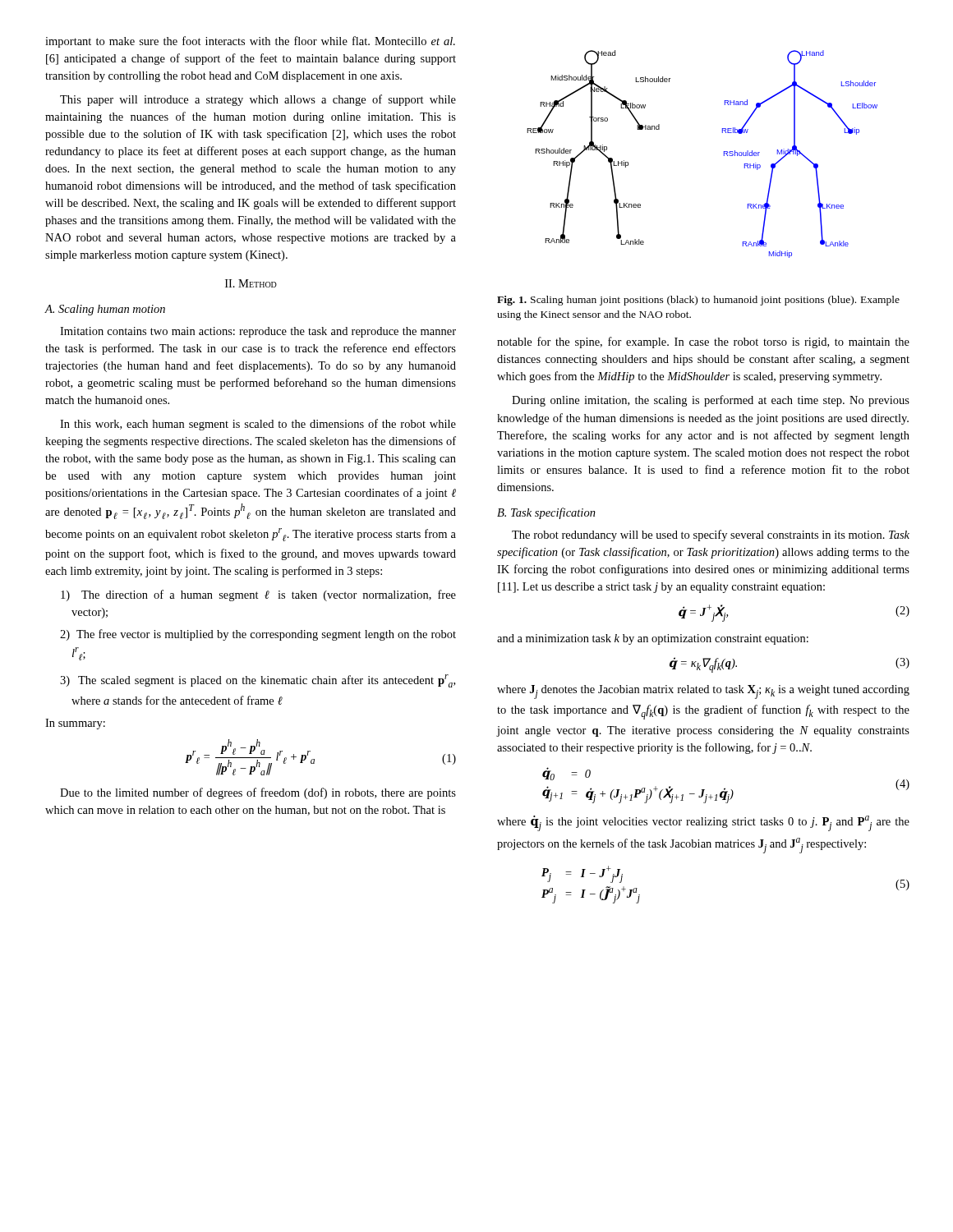This screenshot has height=1232, width=953.
Task: Find the block on this page that starts "Imitation contains two main actions: reproduce the"
Action: (251, 452)
